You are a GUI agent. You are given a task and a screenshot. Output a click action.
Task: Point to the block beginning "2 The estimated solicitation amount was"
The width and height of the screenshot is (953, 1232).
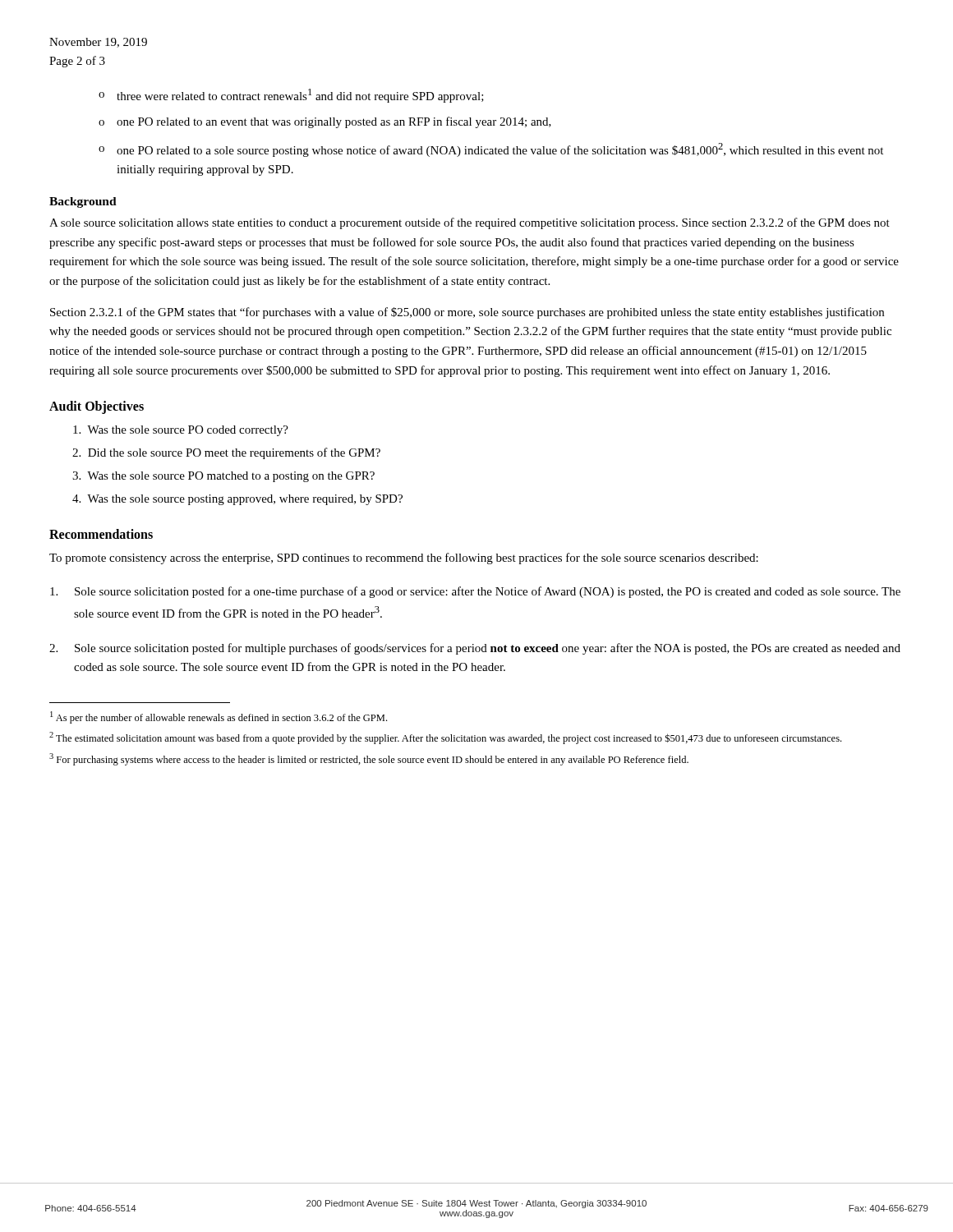[x=446, y=737]
